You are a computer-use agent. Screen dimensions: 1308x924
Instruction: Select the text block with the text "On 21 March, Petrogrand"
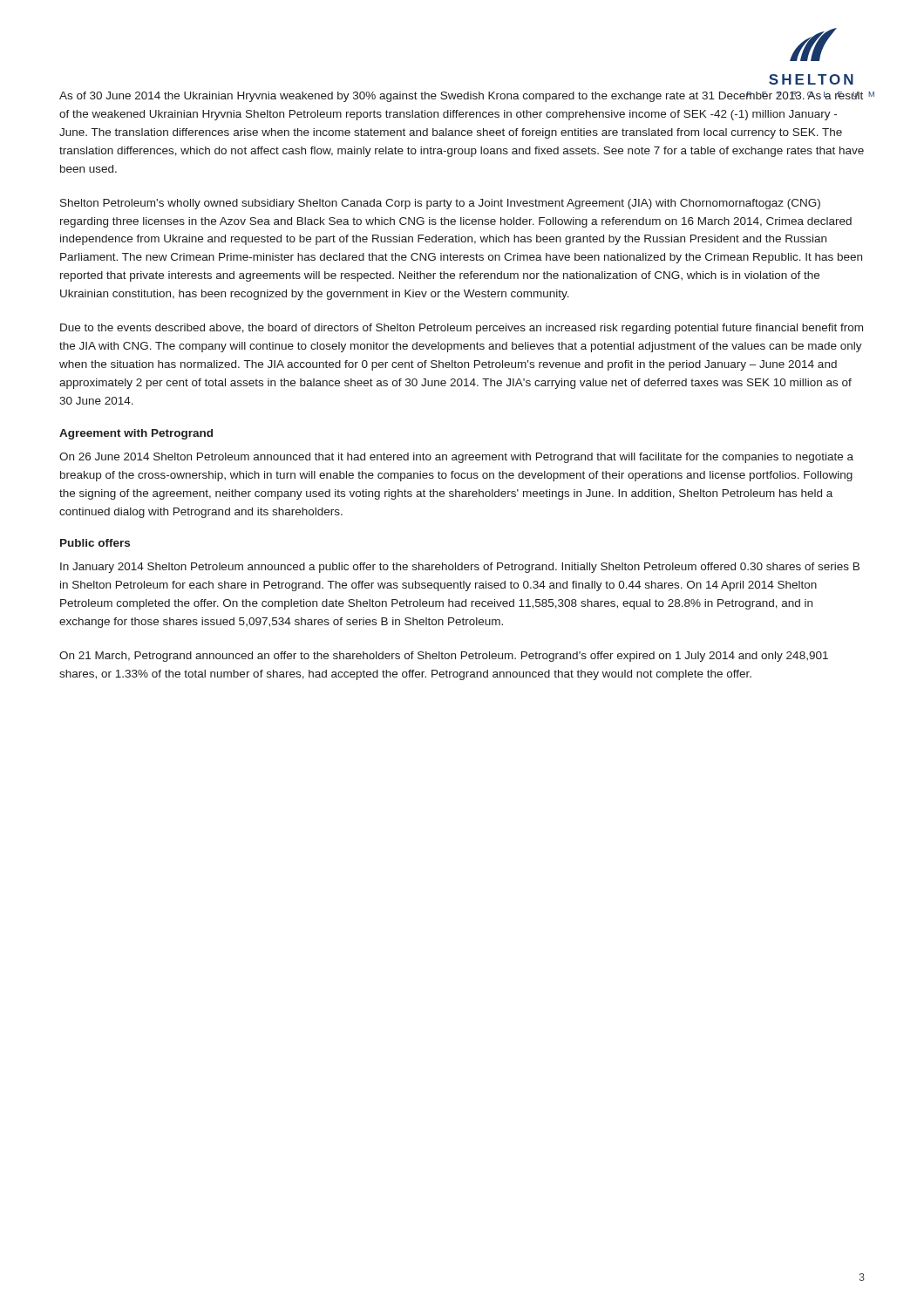pyautogui.click(x=444, y=665)
